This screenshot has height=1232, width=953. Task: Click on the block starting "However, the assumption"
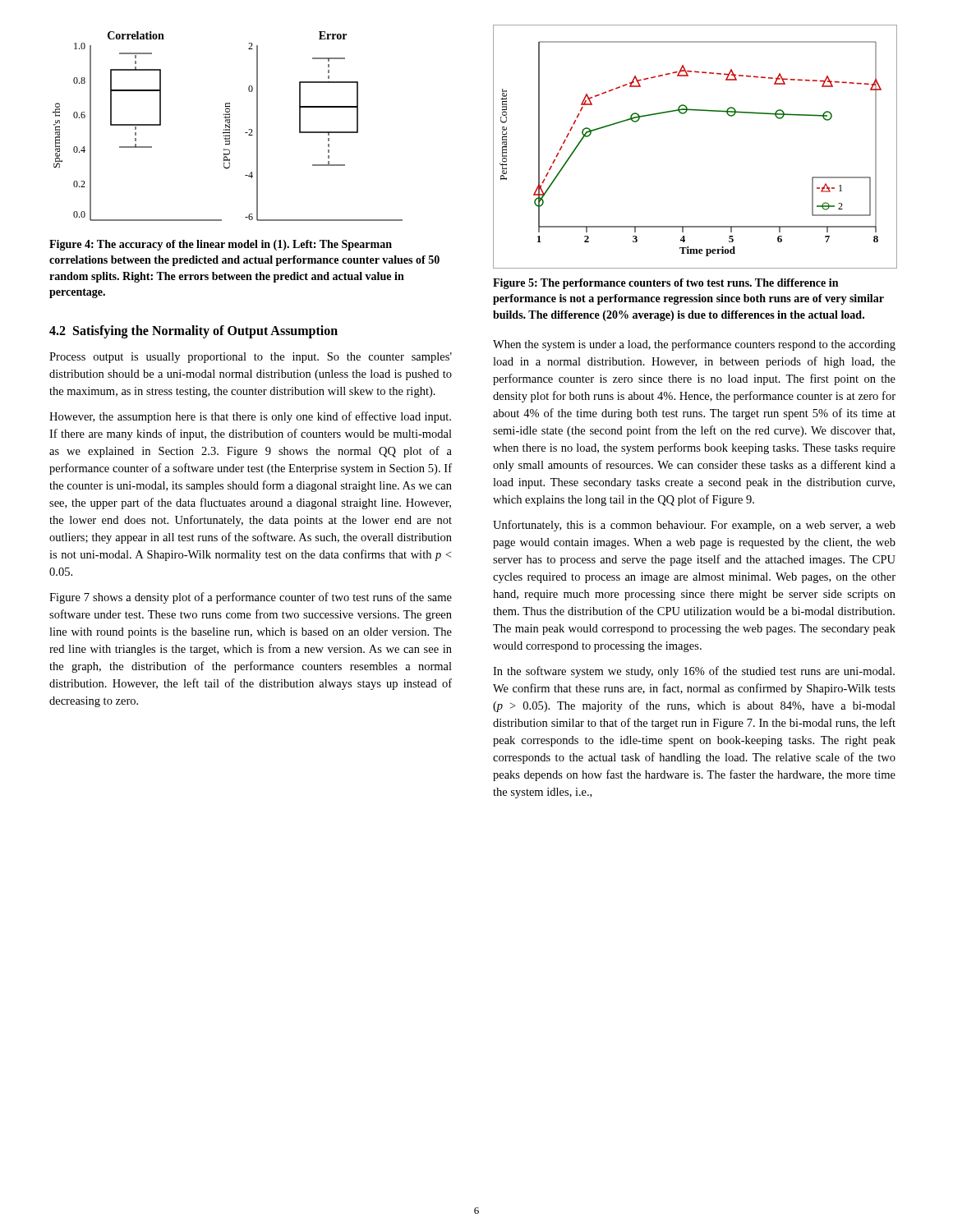pos(251,494)
